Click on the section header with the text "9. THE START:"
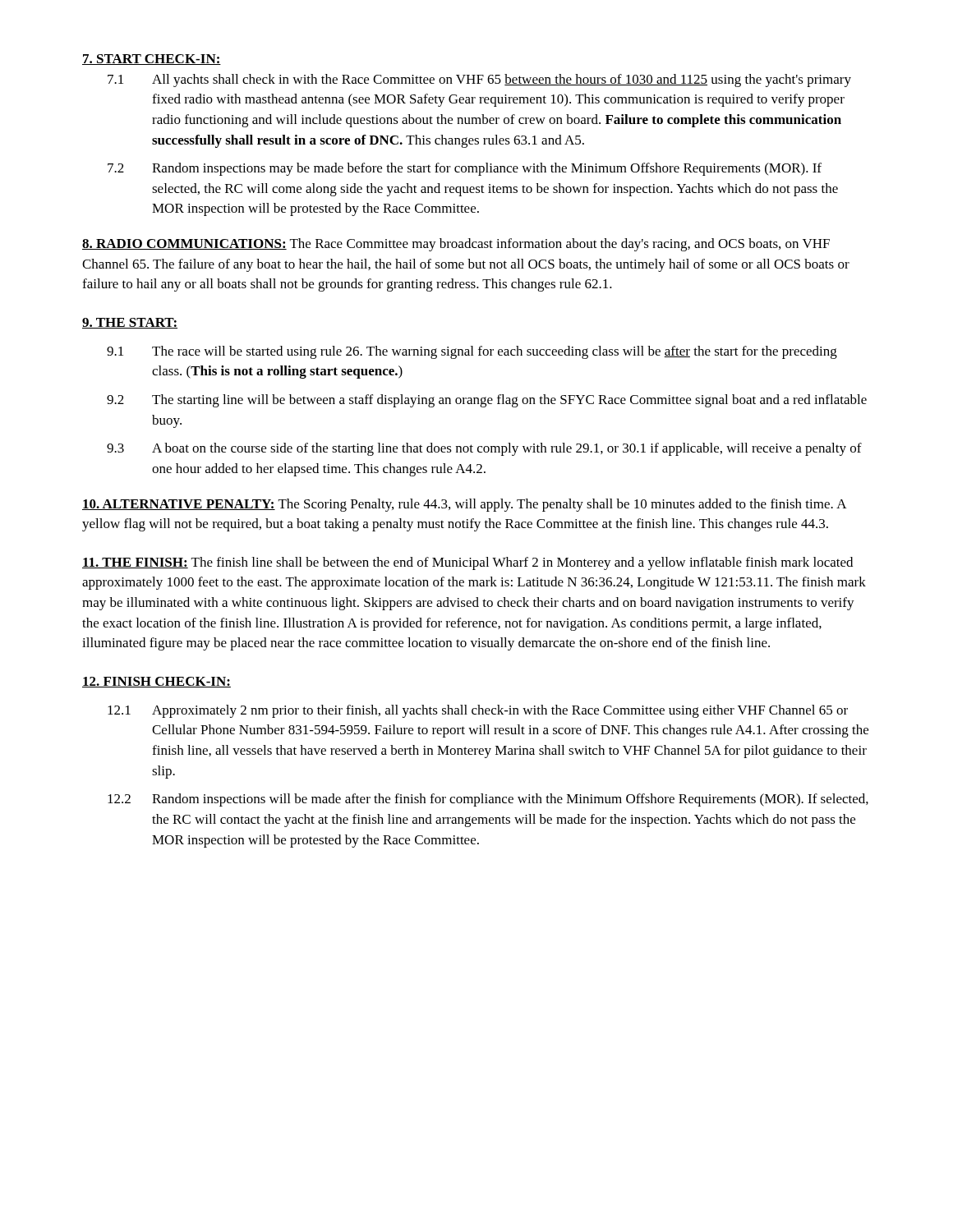This screenshot has width=953, height=1232. [130, 322]
